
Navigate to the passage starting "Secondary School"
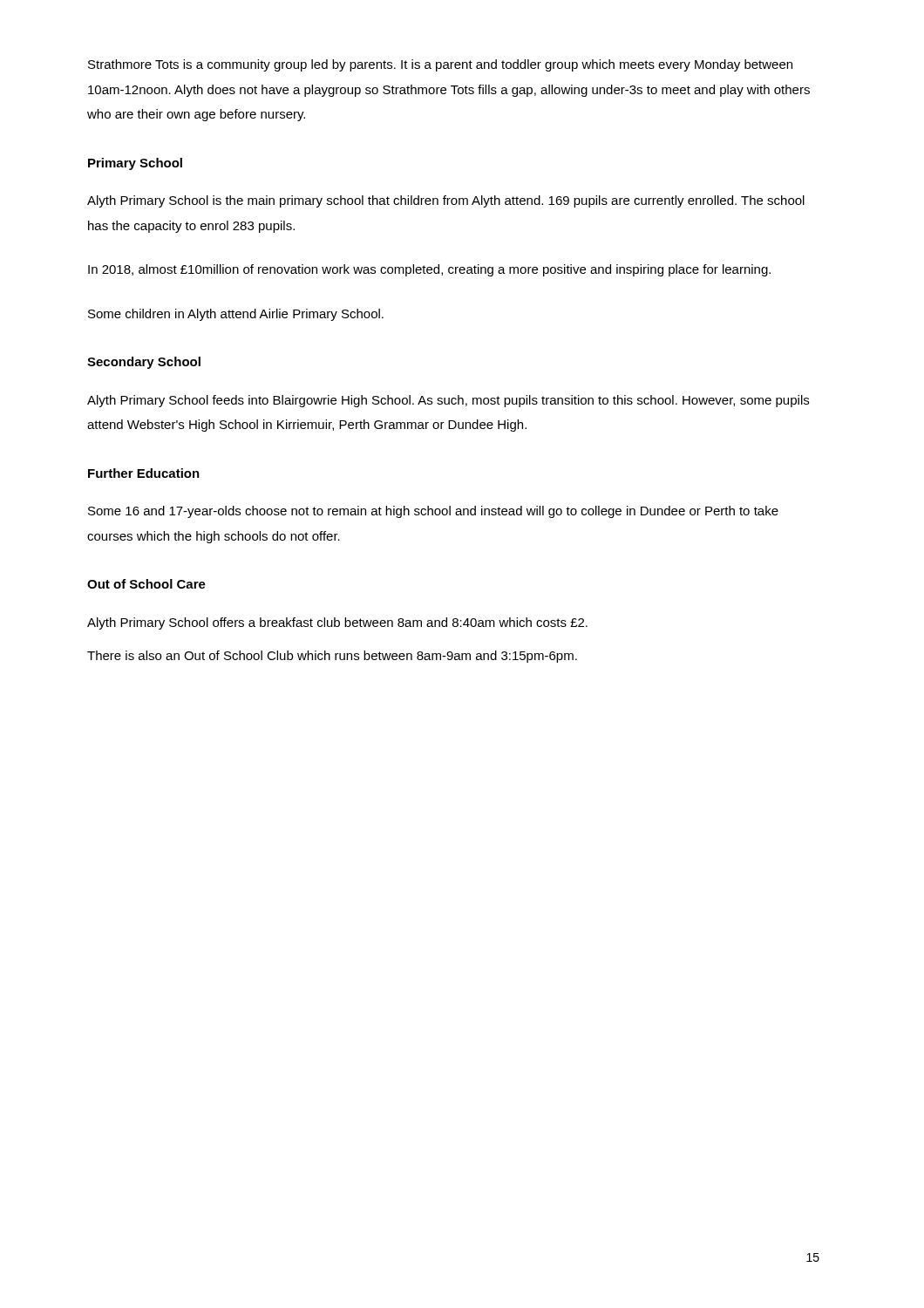pos(144,361)
